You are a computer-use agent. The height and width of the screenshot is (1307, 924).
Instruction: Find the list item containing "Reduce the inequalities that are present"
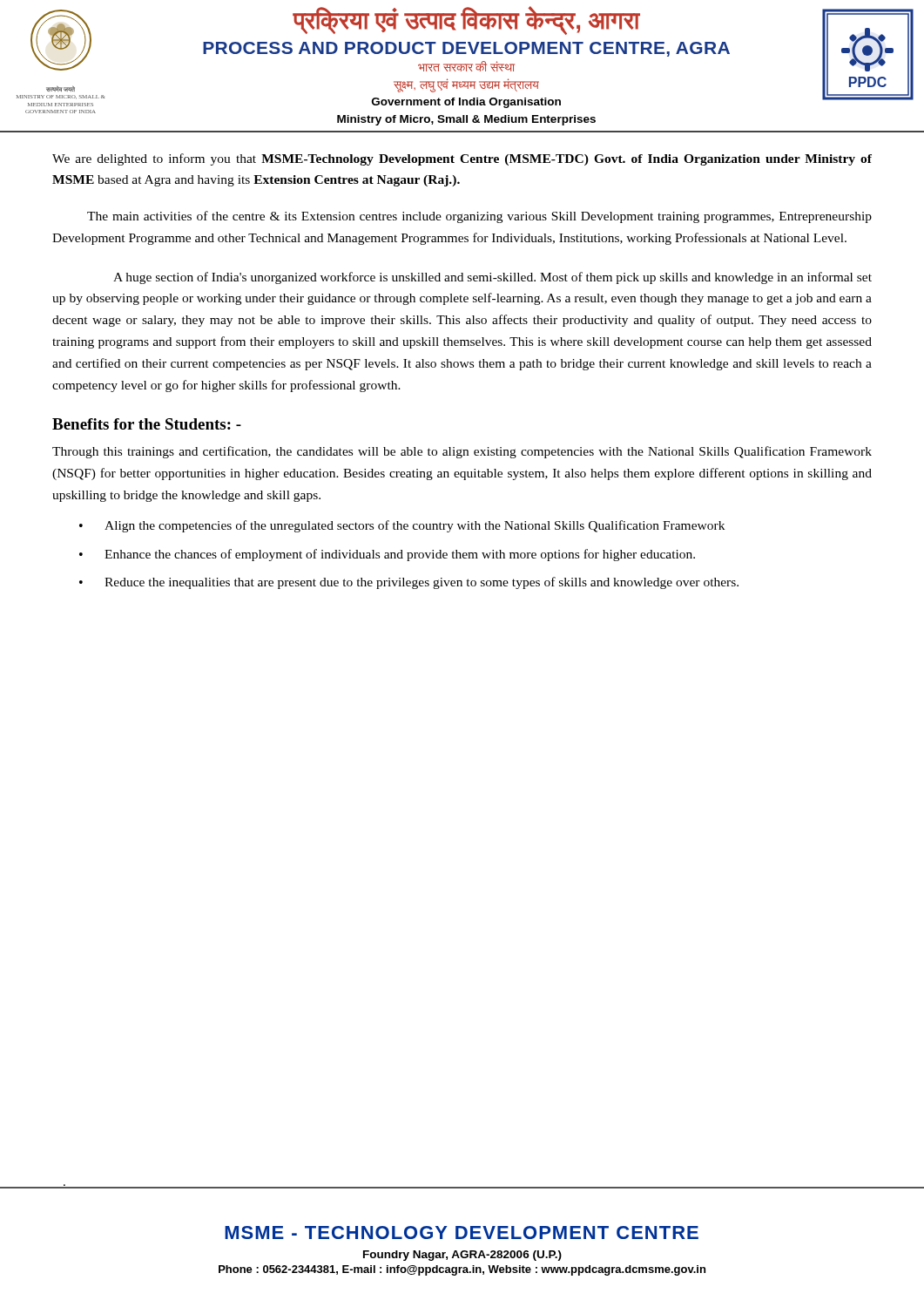pyautogui.click(x=422, y=582)
